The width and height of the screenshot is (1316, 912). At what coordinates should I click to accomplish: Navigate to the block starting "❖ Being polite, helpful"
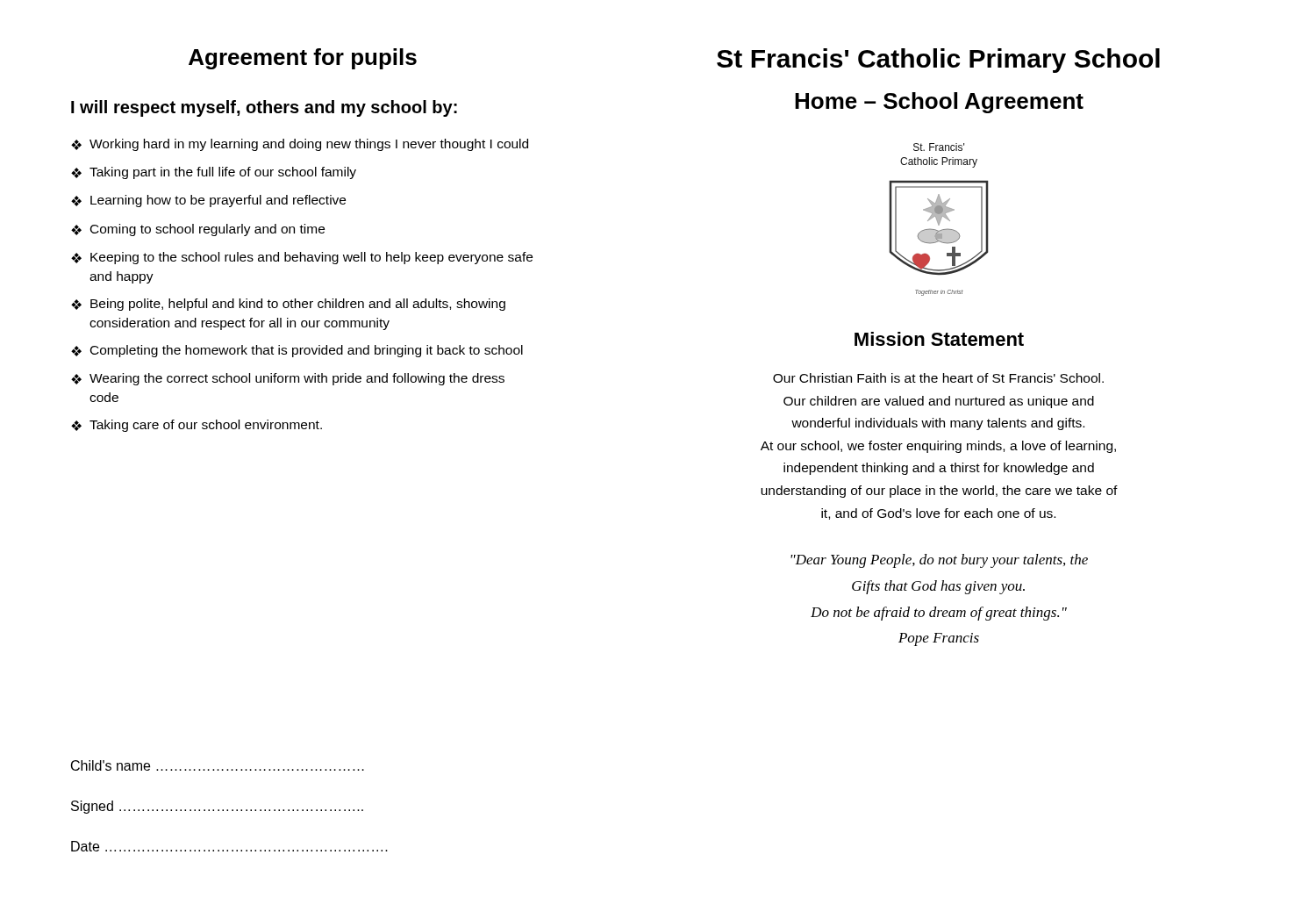tap(303, 314)
